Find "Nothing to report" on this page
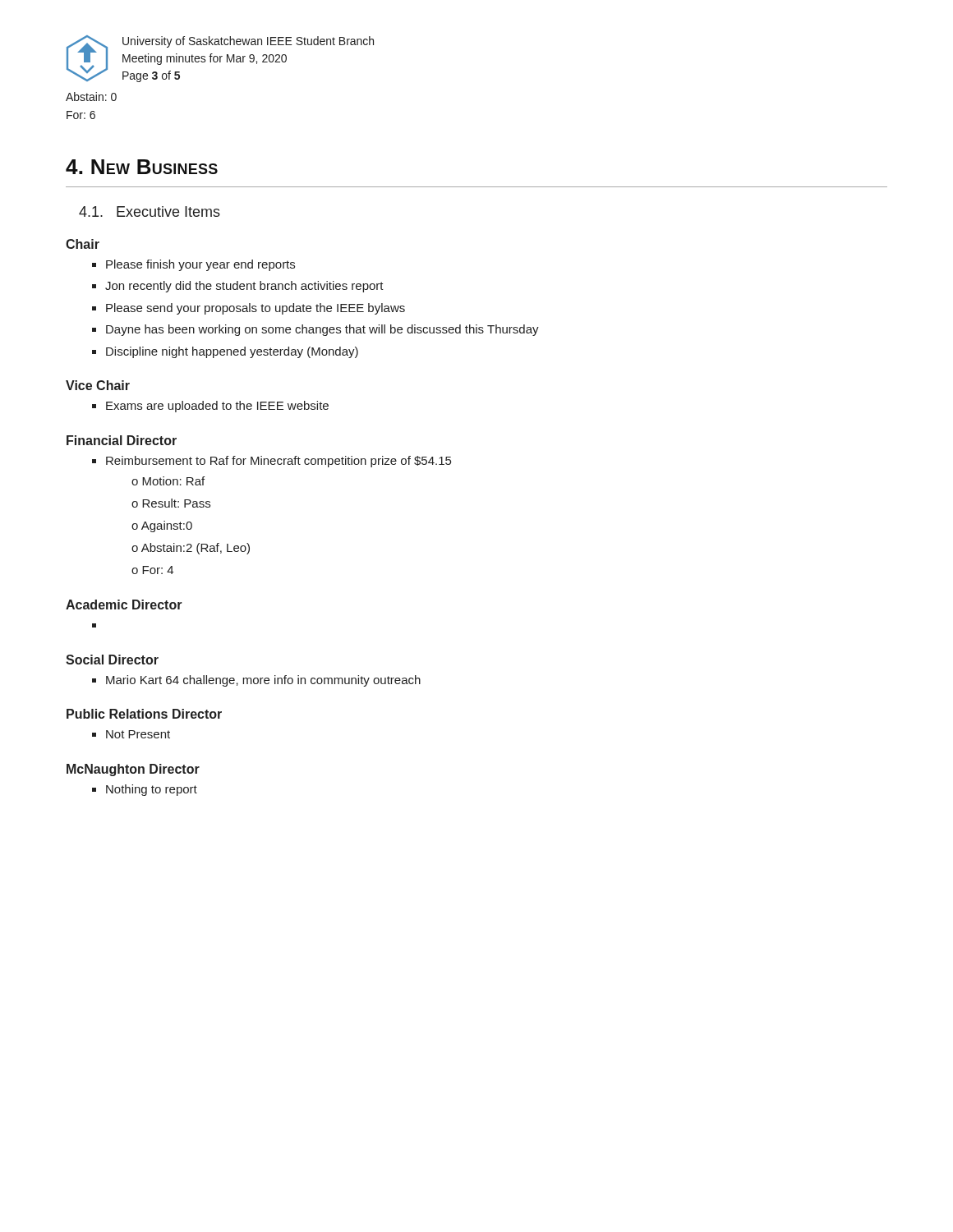953x1232 pixels. (145, 790)
